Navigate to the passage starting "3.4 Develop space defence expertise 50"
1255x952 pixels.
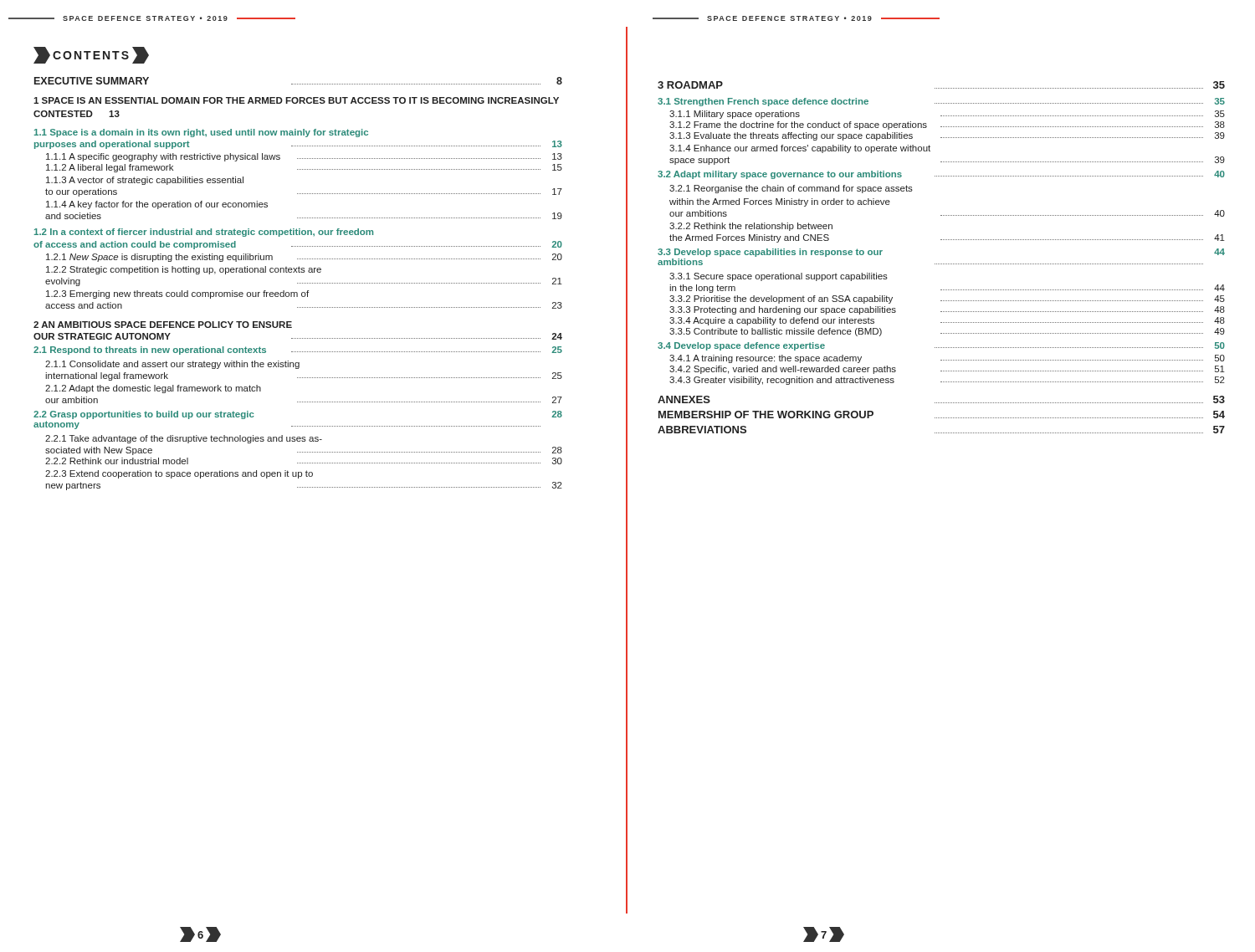pos(941,346)
